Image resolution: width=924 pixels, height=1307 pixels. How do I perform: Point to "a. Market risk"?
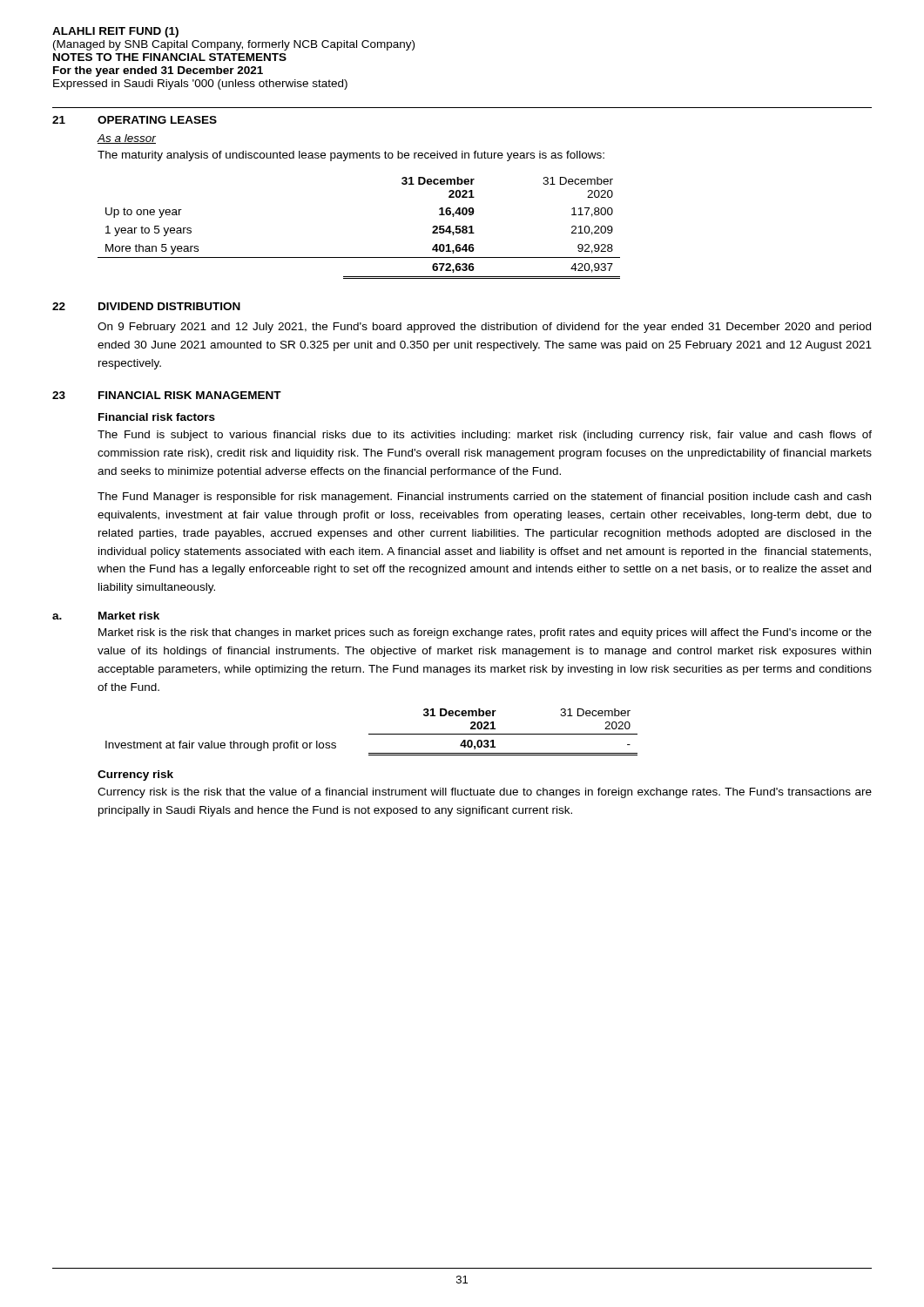click(106, 616)
